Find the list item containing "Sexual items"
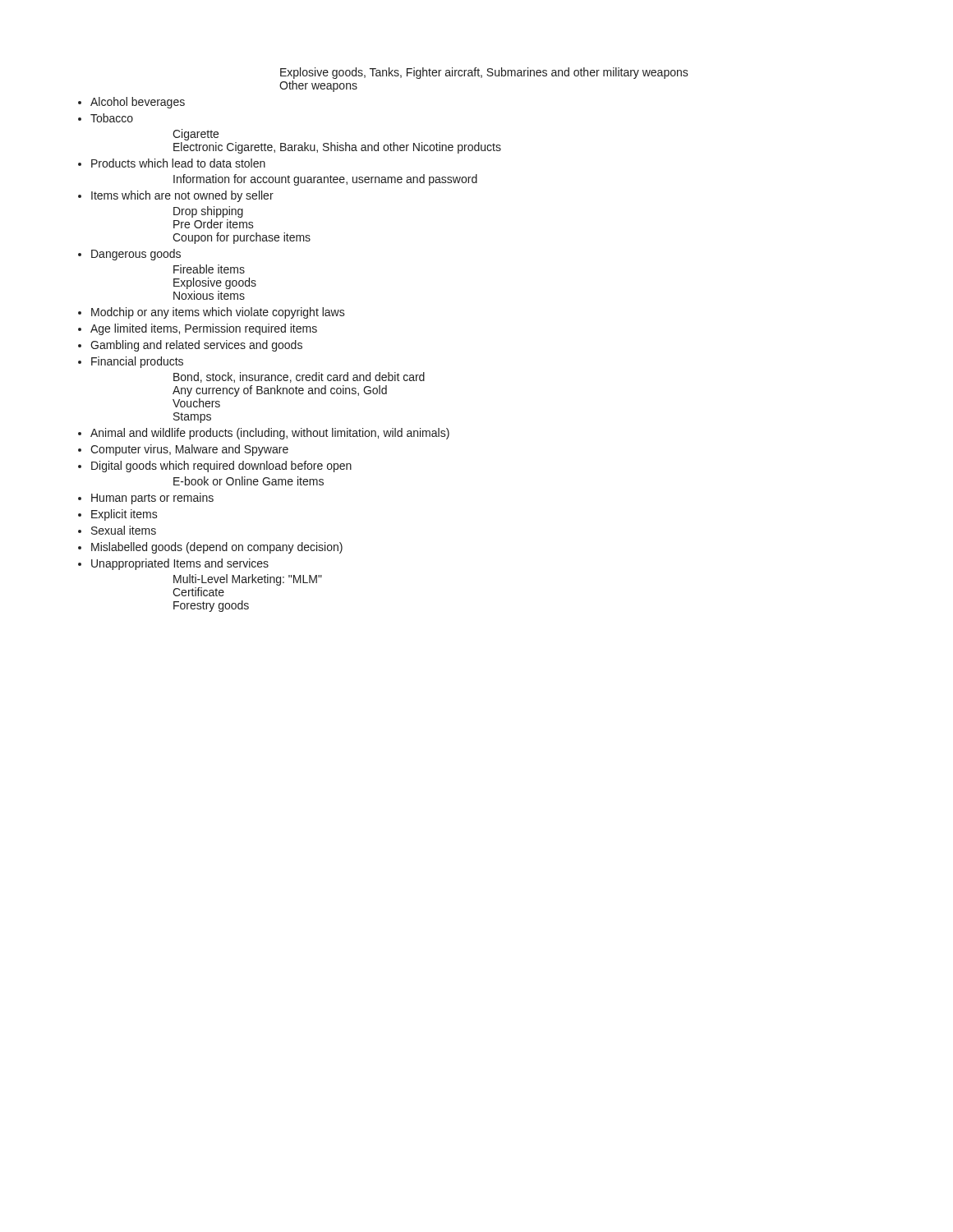 (124, 530)
